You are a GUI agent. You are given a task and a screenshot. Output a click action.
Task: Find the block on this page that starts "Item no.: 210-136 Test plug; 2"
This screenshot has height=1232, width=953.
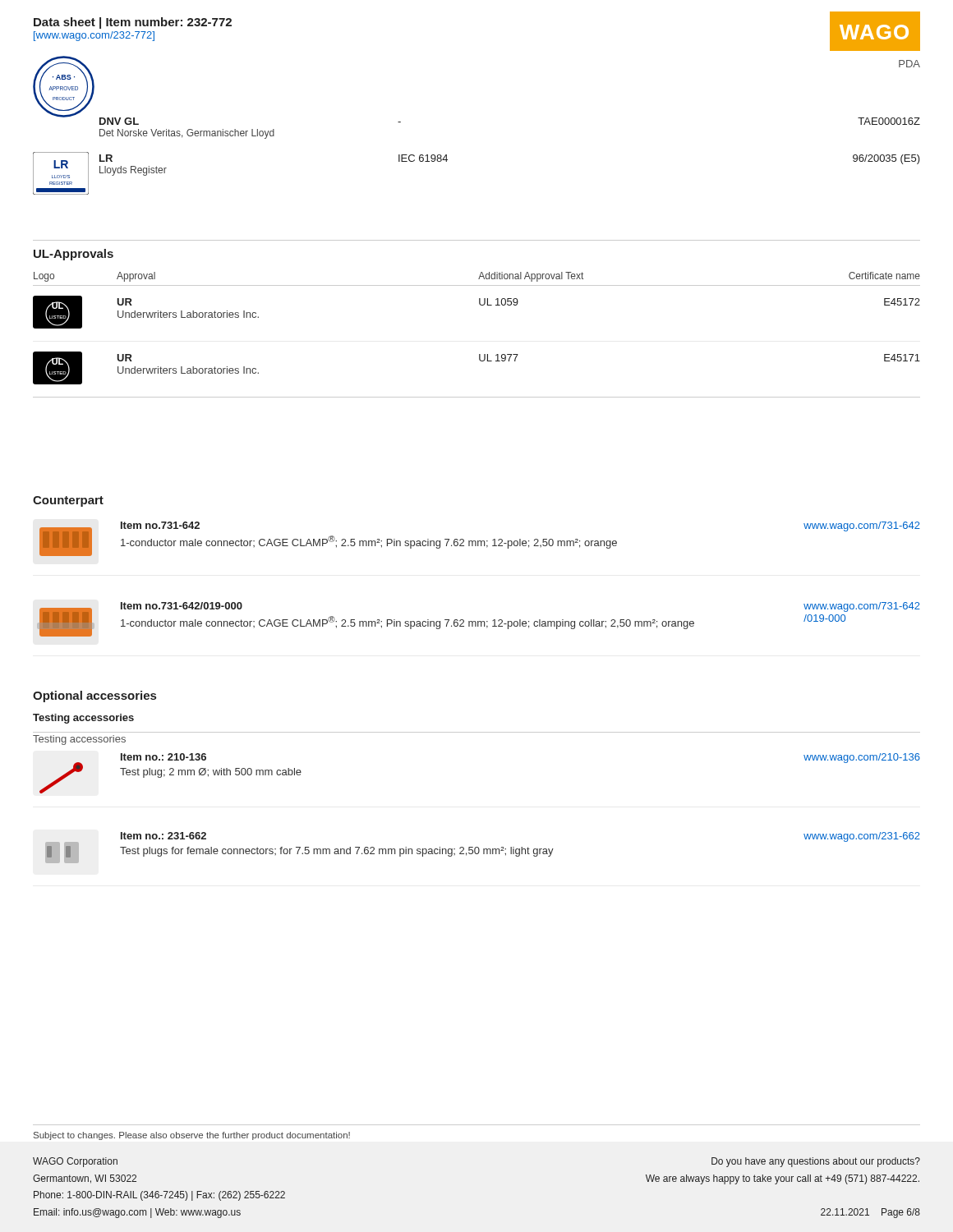(163, 757)
